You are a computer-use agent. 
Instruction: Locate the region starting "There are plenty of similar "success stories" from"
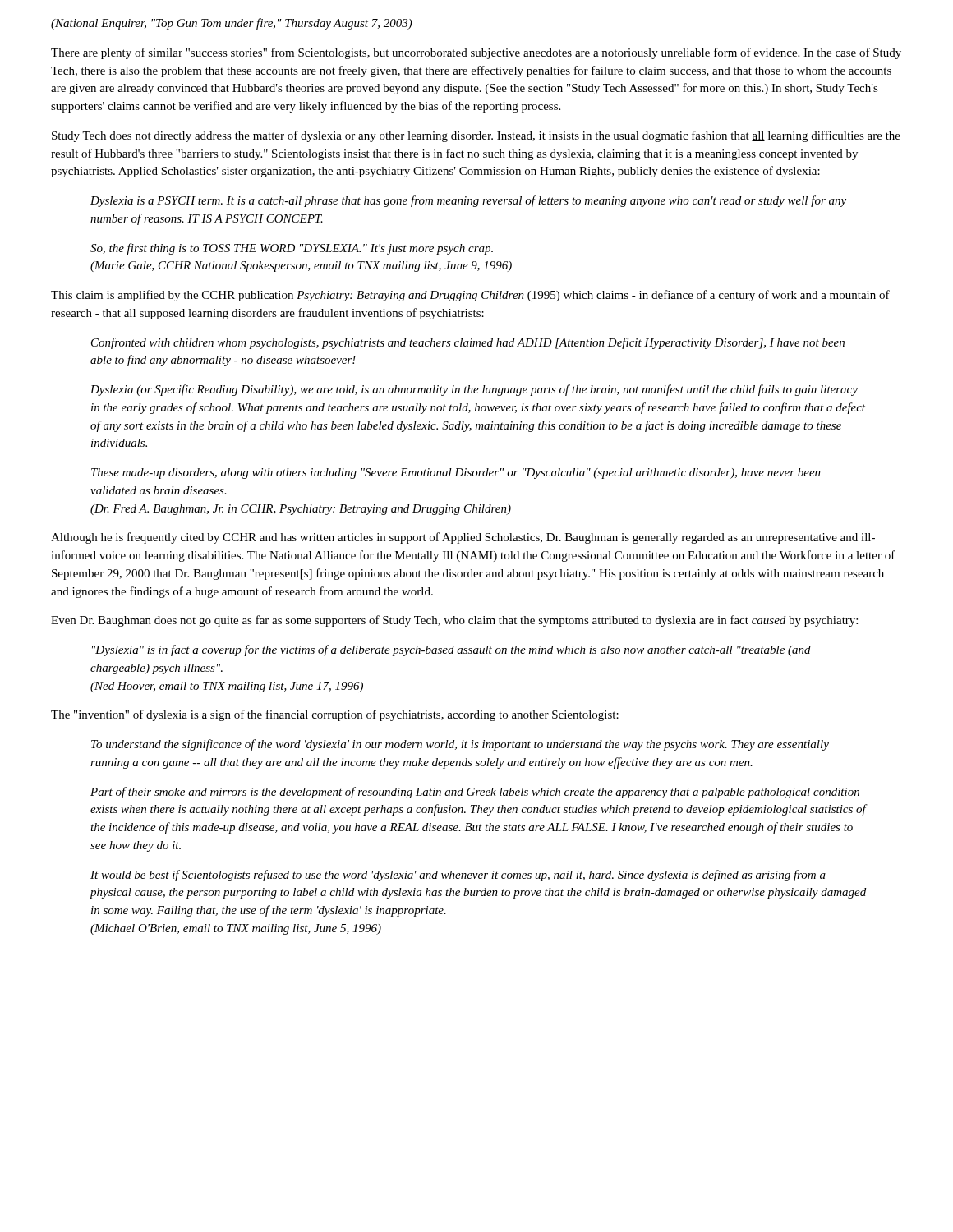tap(476, 79)
